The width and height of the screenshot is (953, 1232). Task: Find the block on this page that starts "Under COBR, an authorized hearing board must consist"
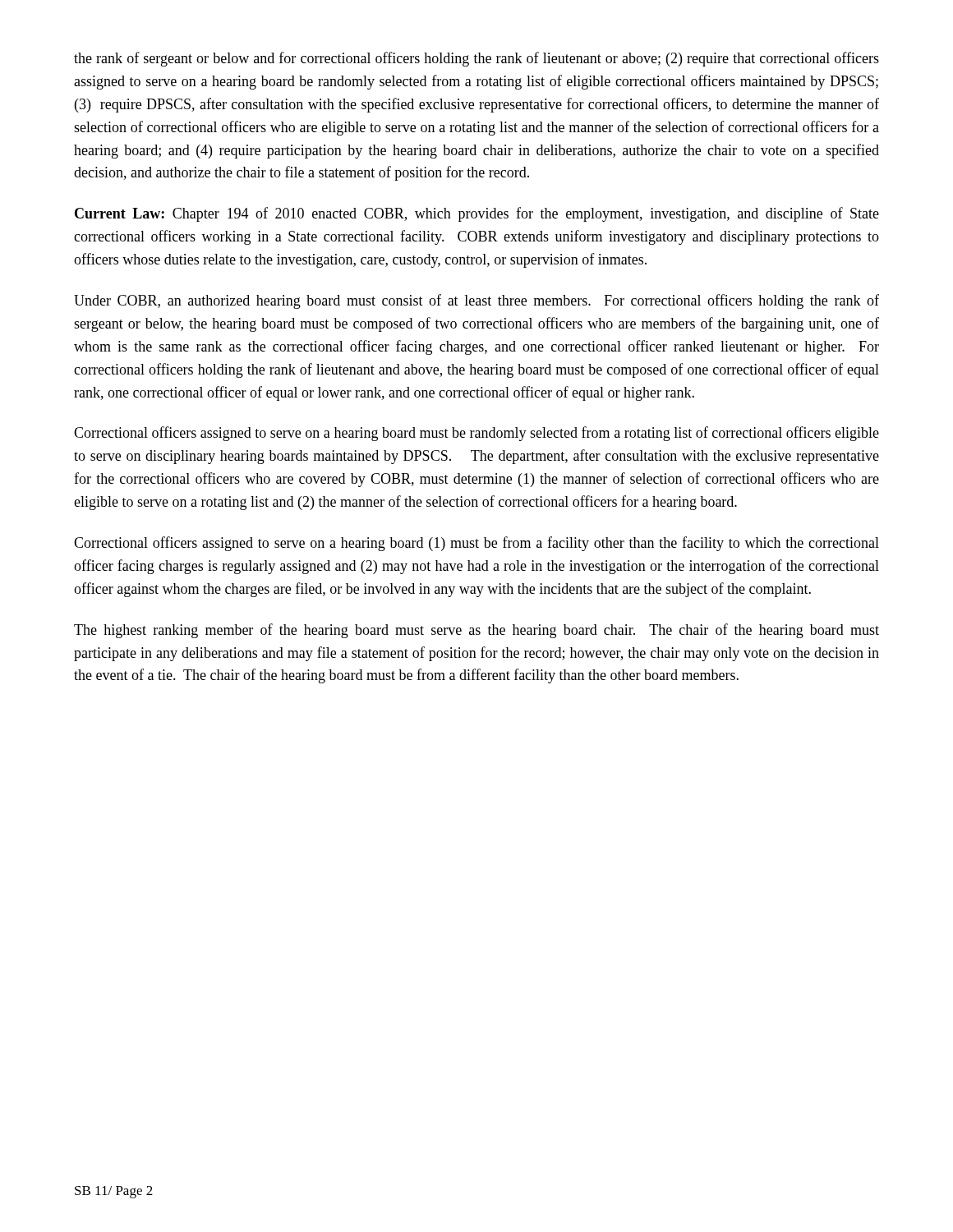(476, 346)
